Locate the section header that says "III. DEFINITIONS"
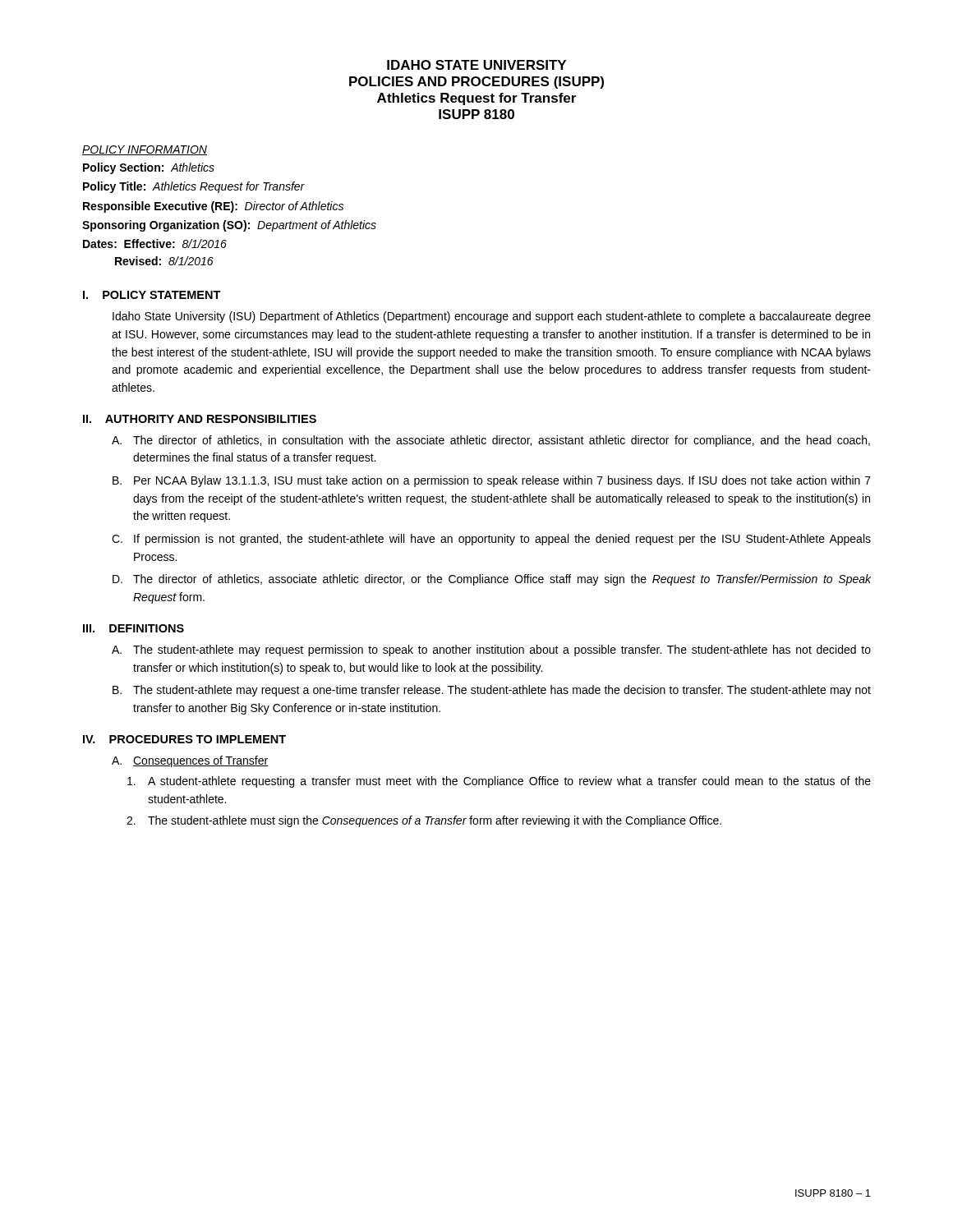953x1232 pixels. 133,628
